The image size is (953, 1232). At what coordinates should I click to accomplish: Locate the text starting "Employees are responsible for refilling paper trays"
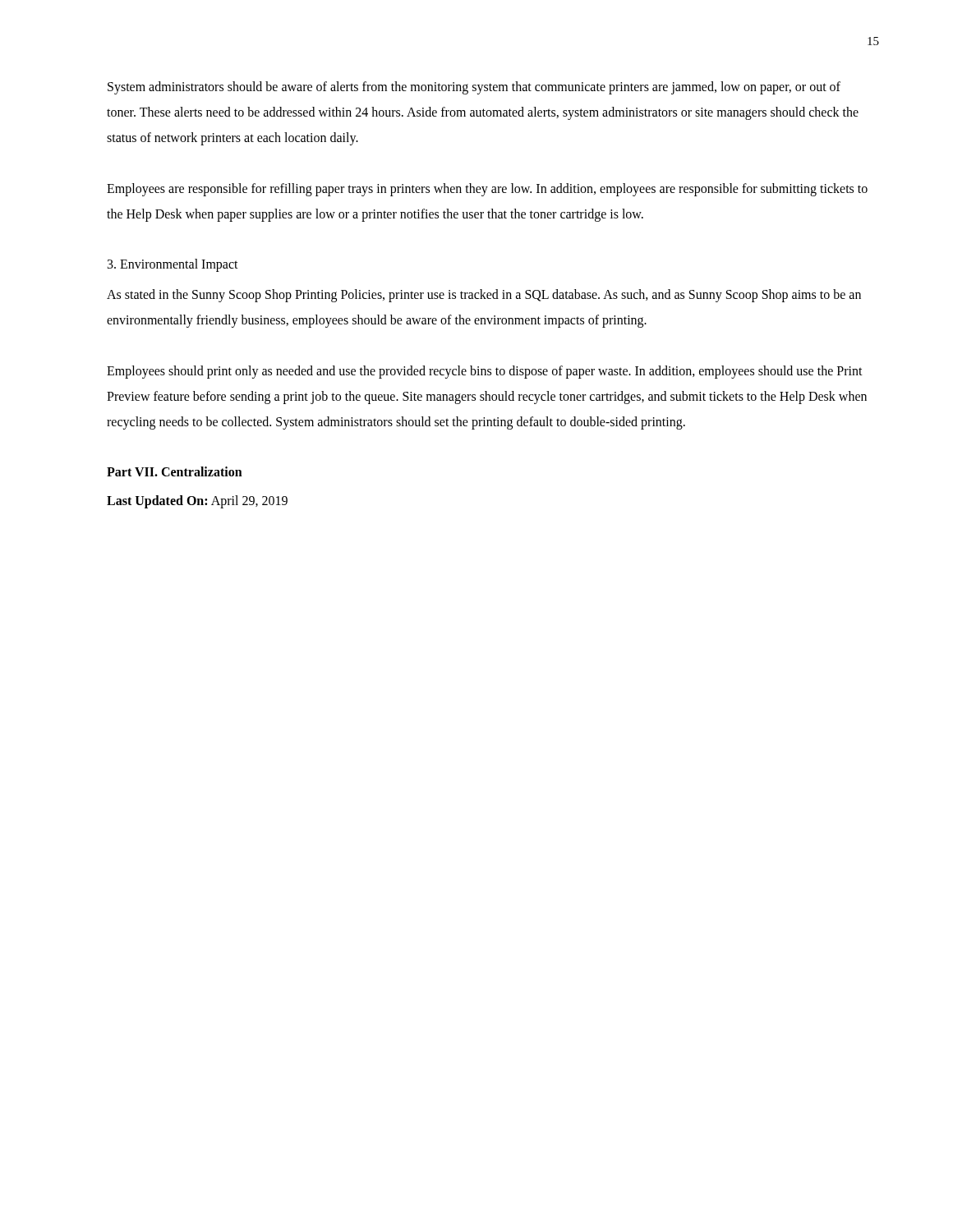[487, 201]
